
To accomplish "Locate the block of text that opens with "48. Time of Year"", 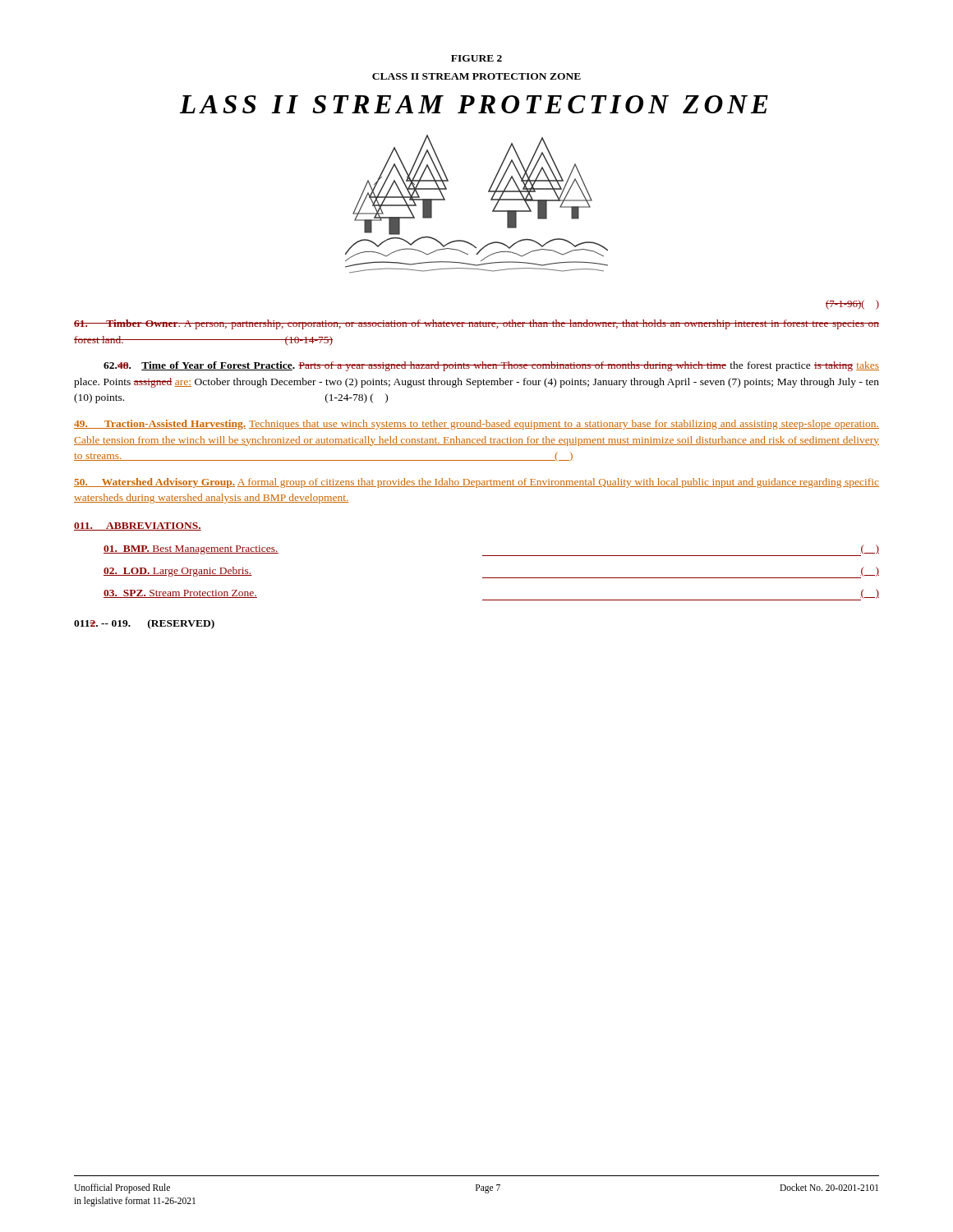I will [476, 382].
